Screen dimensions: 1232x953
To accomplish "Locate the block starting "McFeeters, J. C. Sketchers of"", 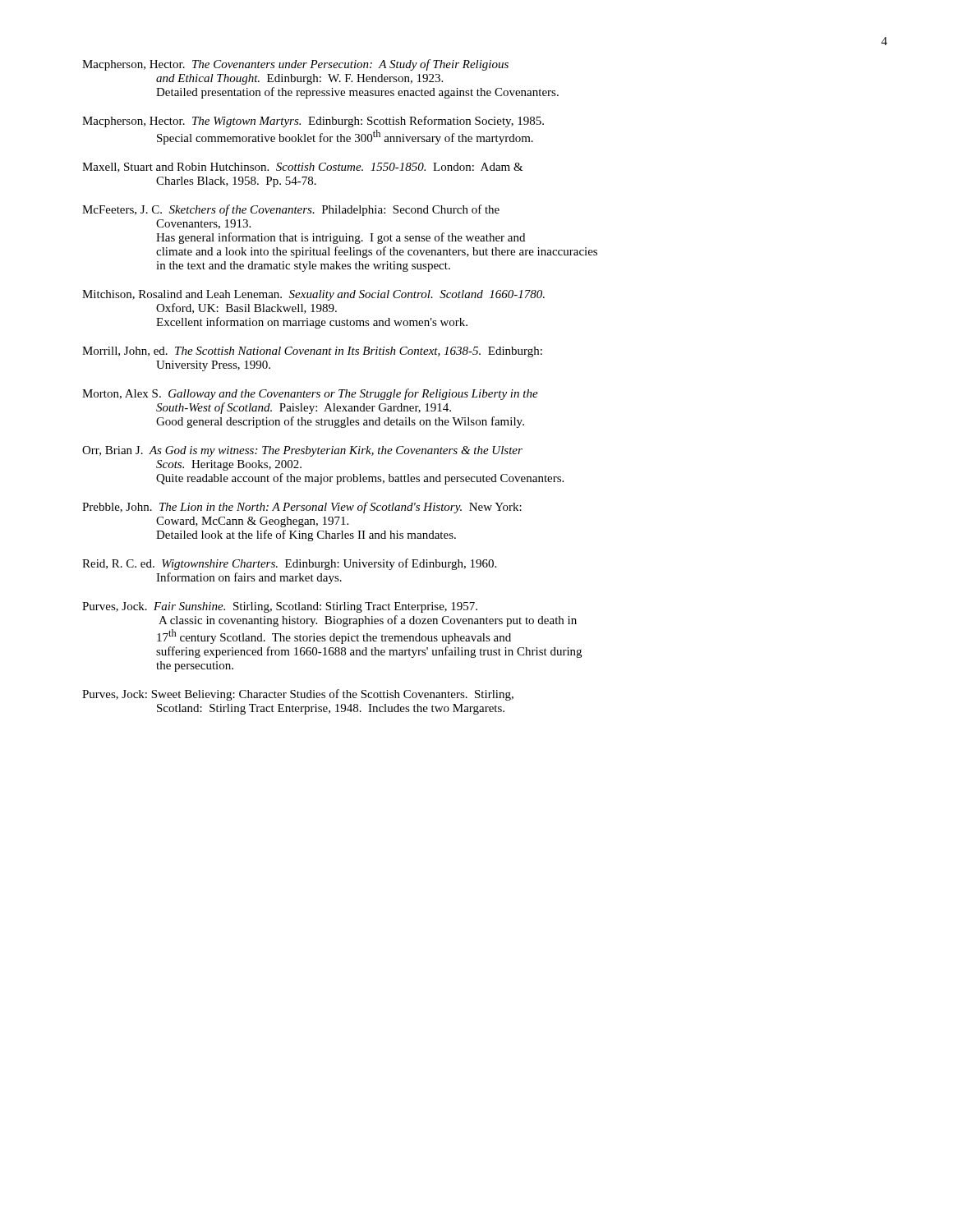I will click(x=485, y=238).
